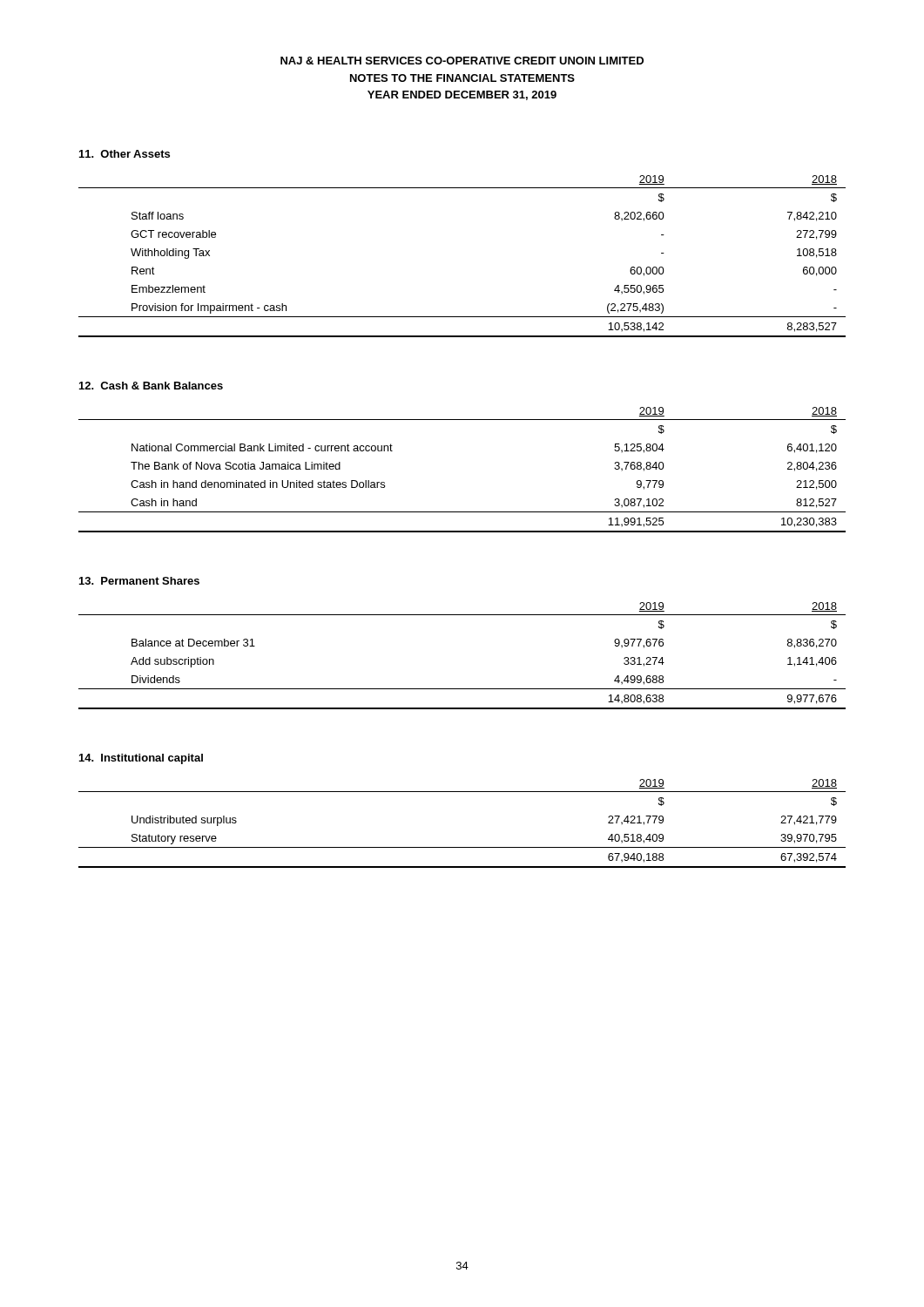The width and height of the screenshot is (924, 1307).
Task: Locate the section header containing "12. Cash & Bank Balances"
Action: point(151,385)
